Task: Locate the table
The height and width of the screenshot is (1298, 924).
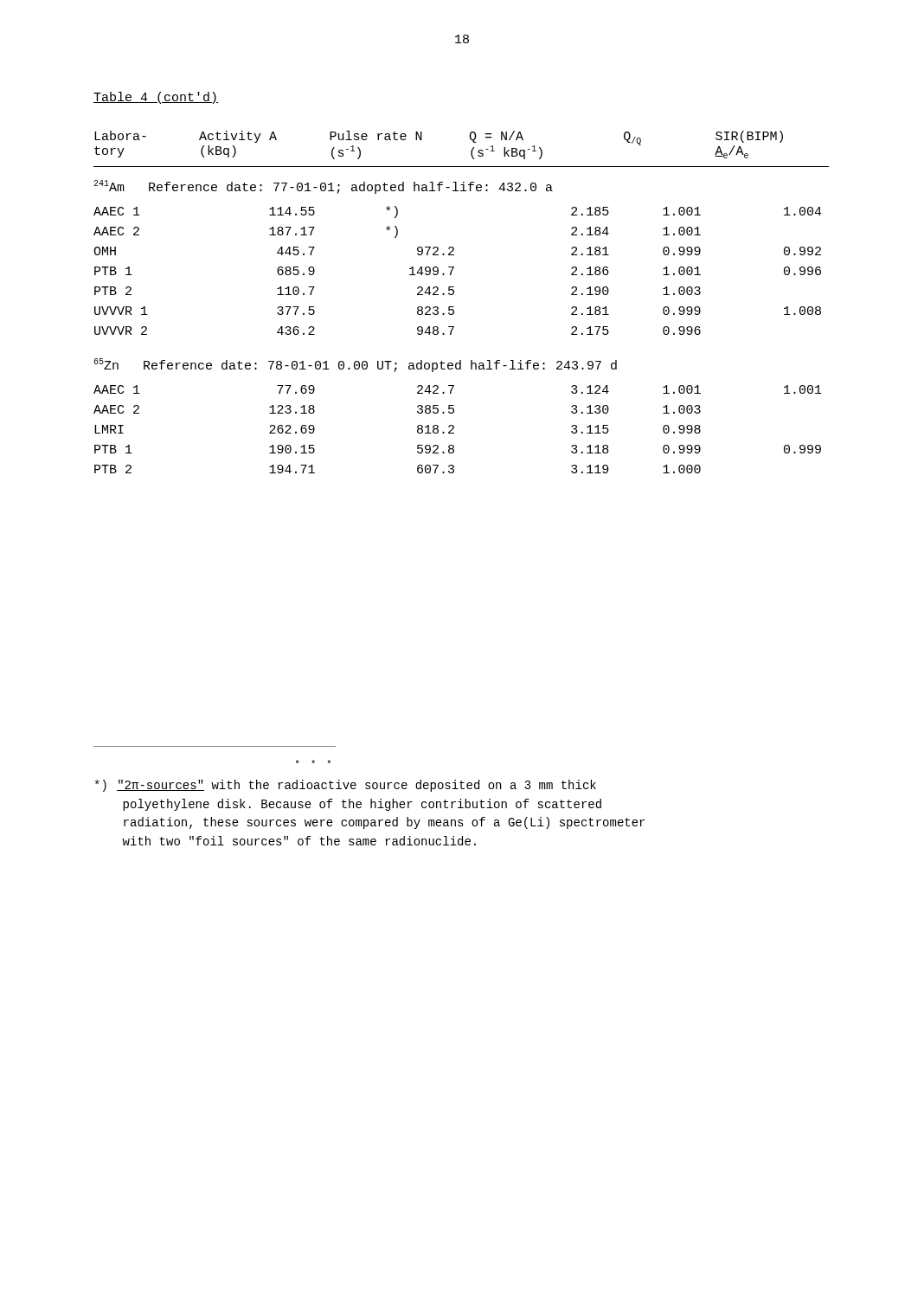Action: coord(461,304)
